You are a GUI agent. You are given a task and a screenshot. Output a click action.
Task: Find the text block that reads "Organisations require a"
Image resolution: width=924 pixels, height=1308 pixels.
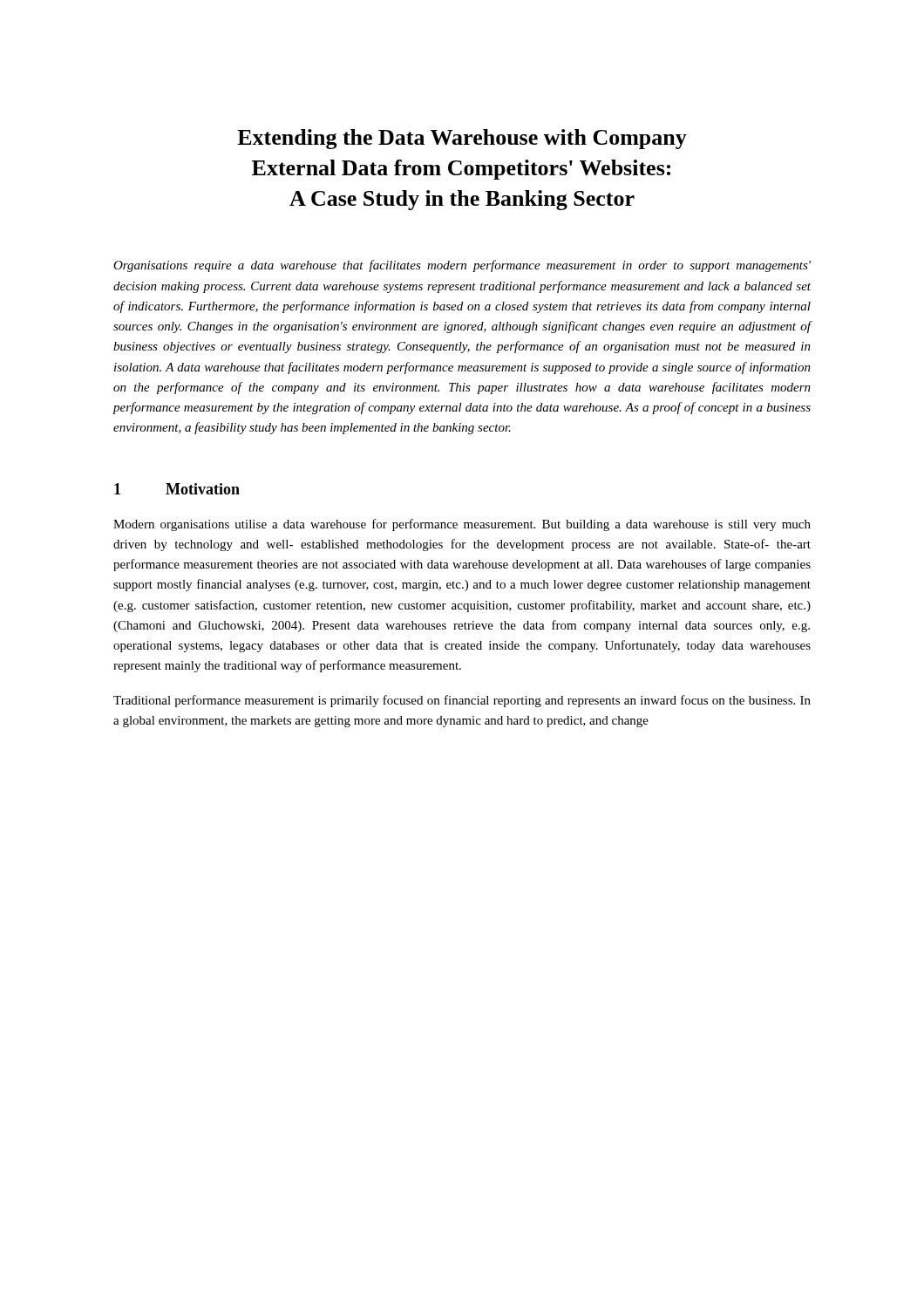tap(462, 347)
